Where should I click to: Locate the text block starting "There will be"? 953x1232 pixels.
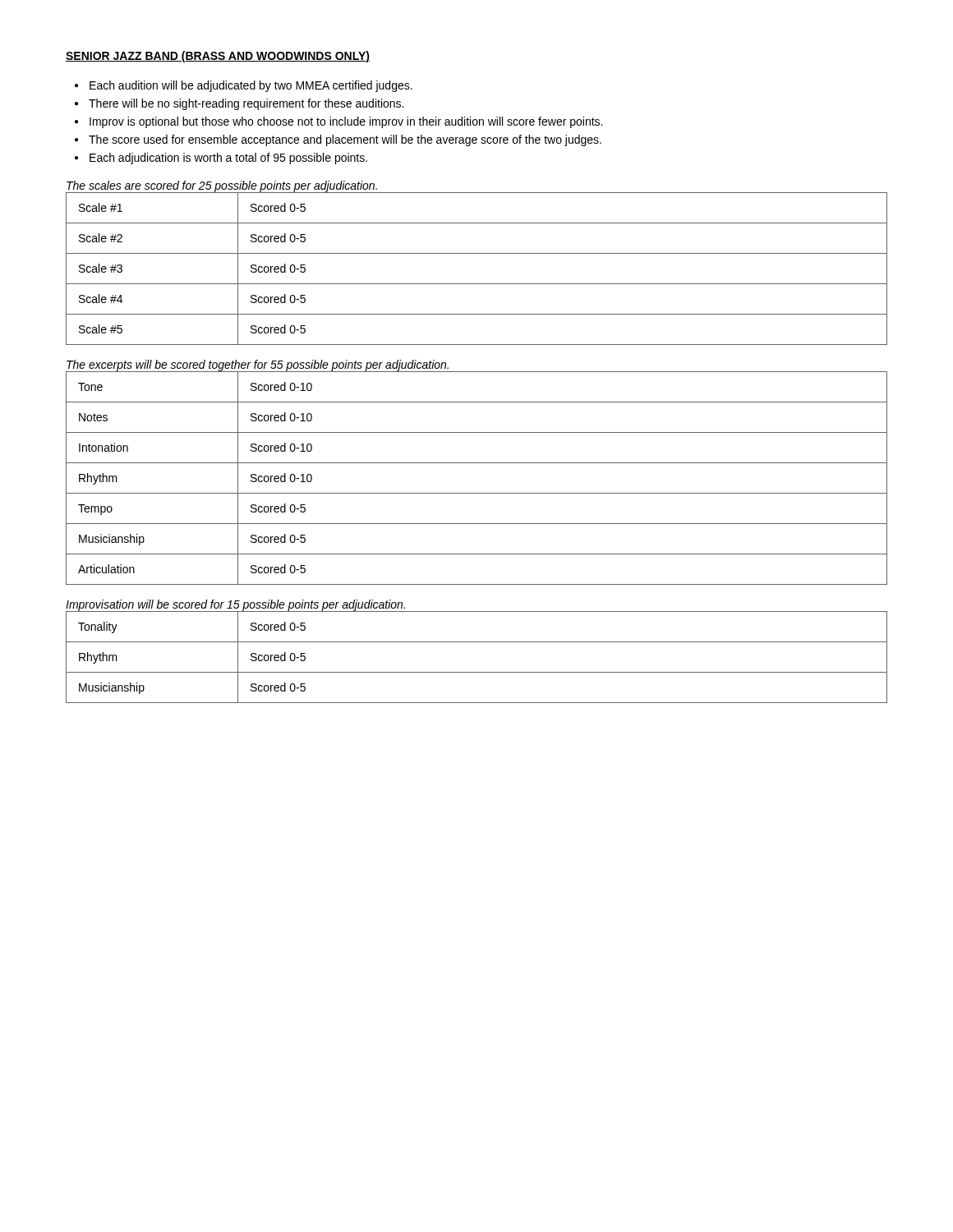point(247,103)
